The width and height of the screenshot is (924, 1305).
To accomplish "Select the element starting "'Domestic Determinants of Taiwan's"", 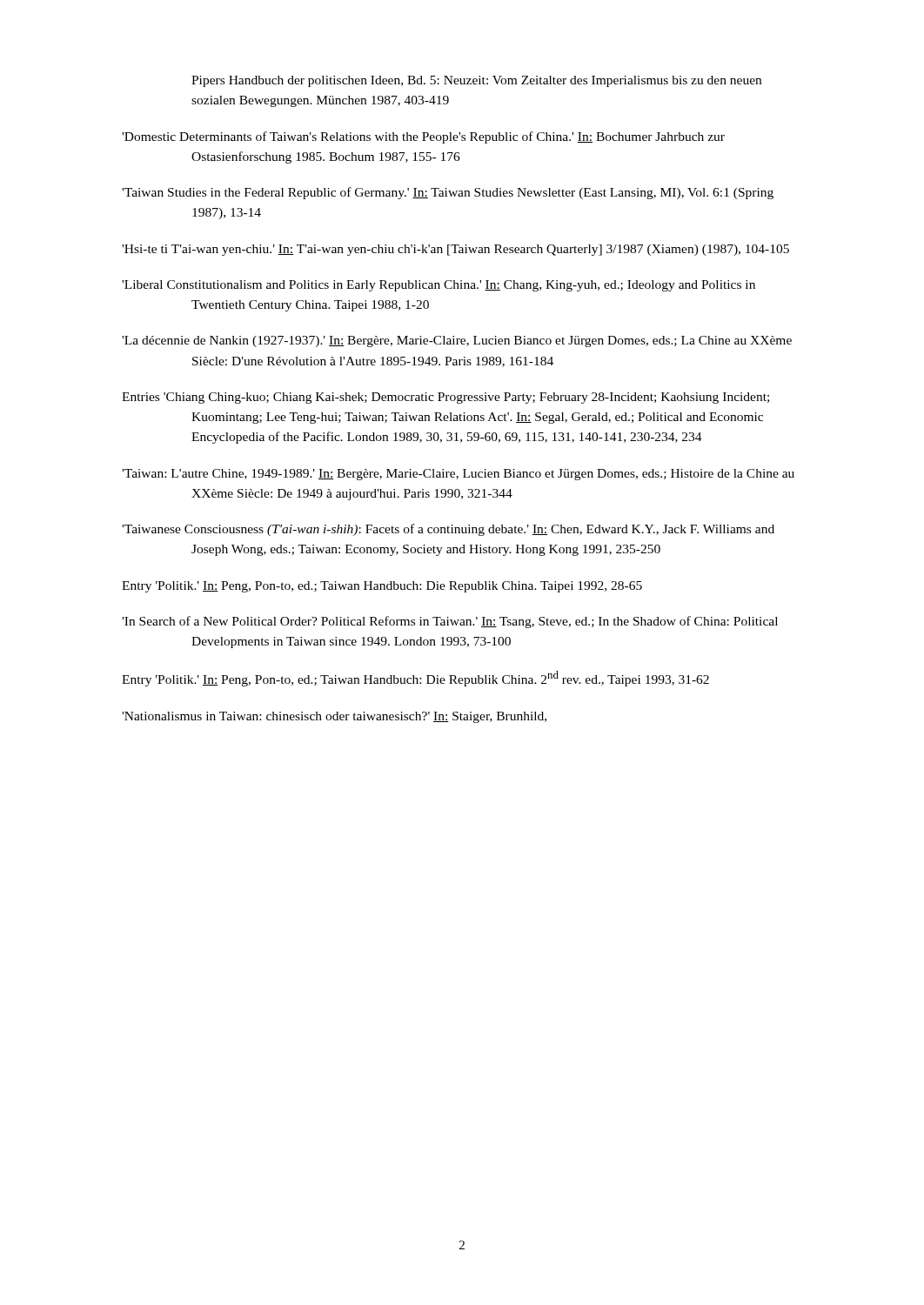I will 423,146.
